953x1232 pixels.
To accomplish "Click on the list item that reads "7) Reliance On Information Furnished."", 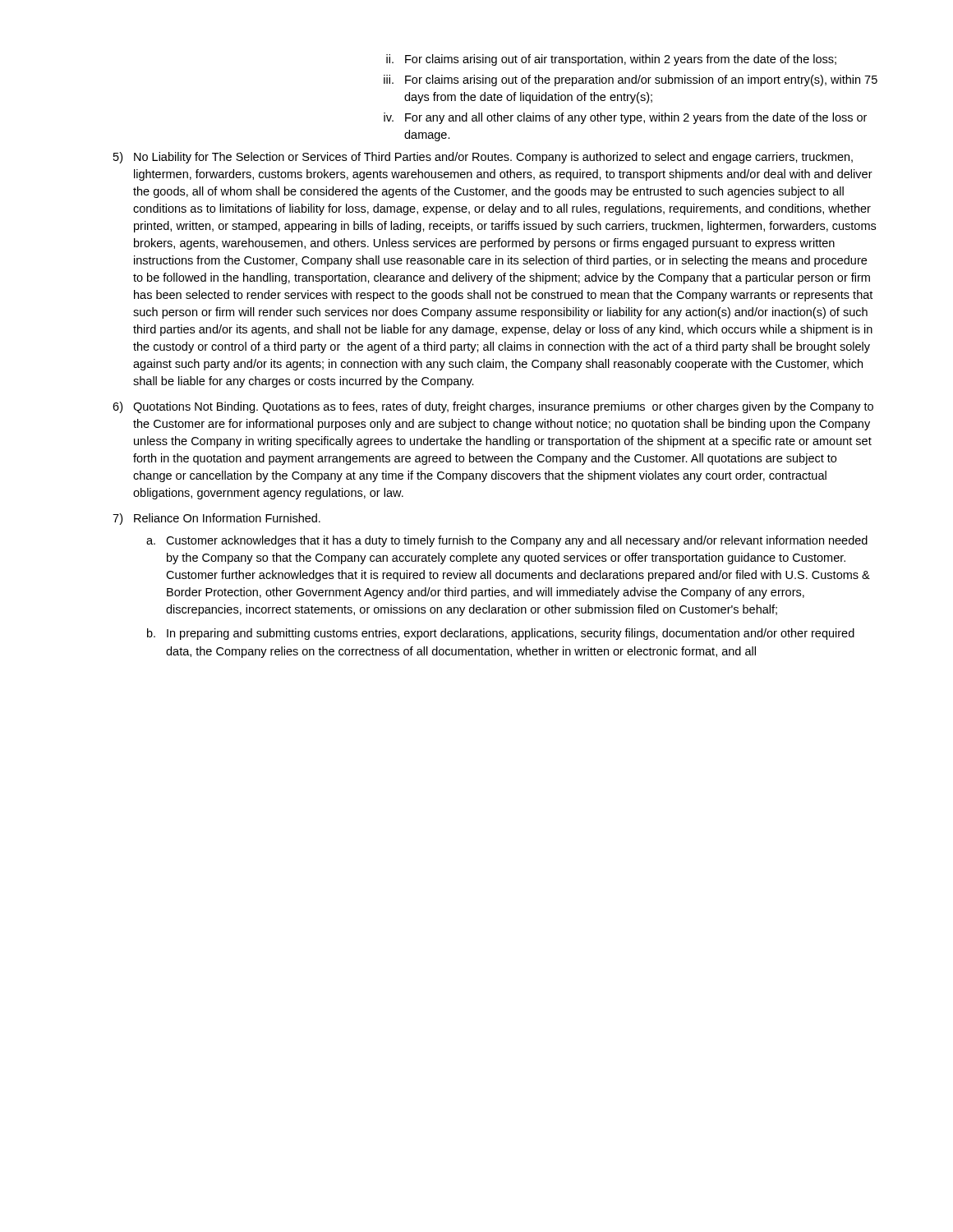I will coord(216,519).
